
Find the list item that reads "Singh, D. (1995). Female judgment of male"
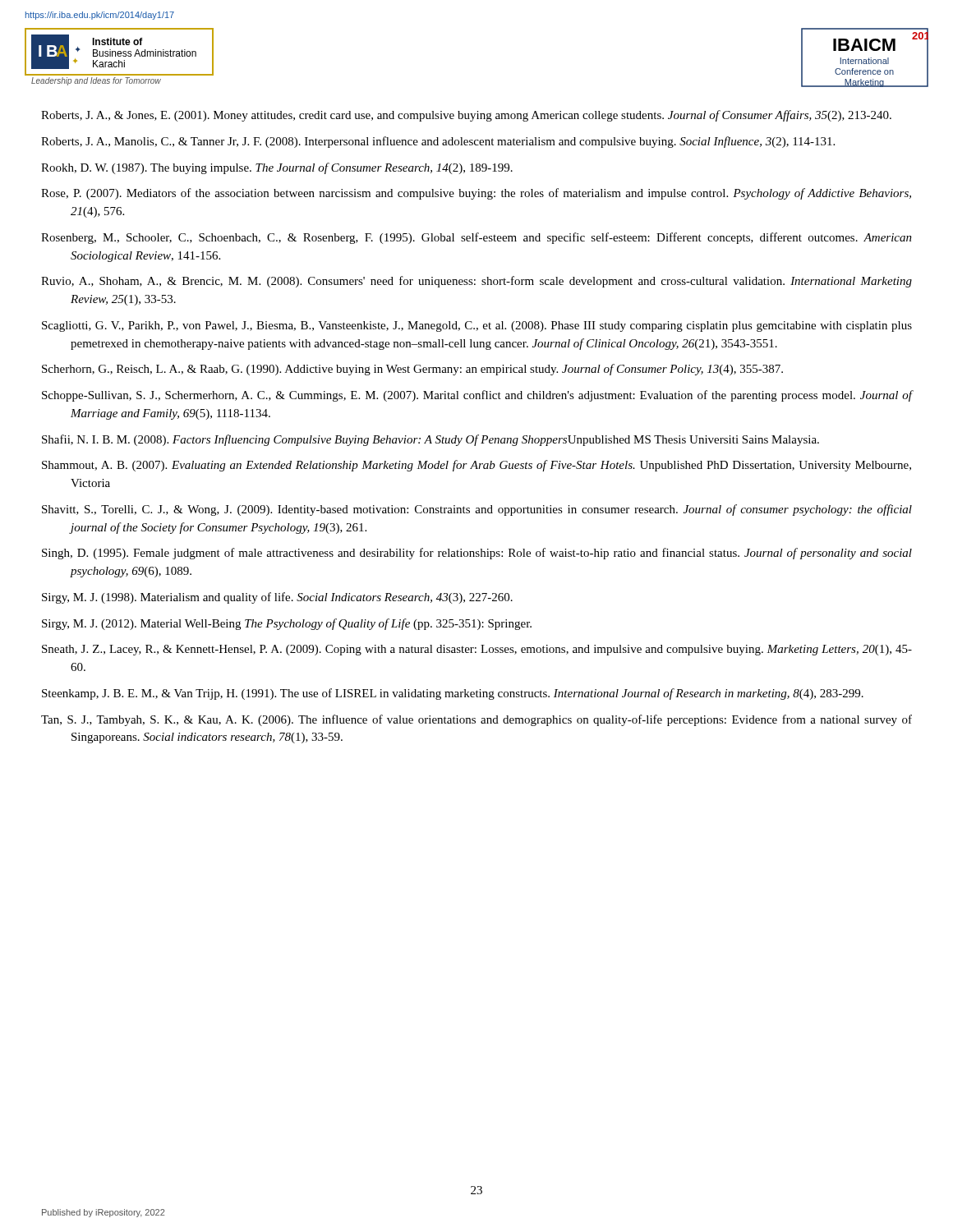point(476,562)
